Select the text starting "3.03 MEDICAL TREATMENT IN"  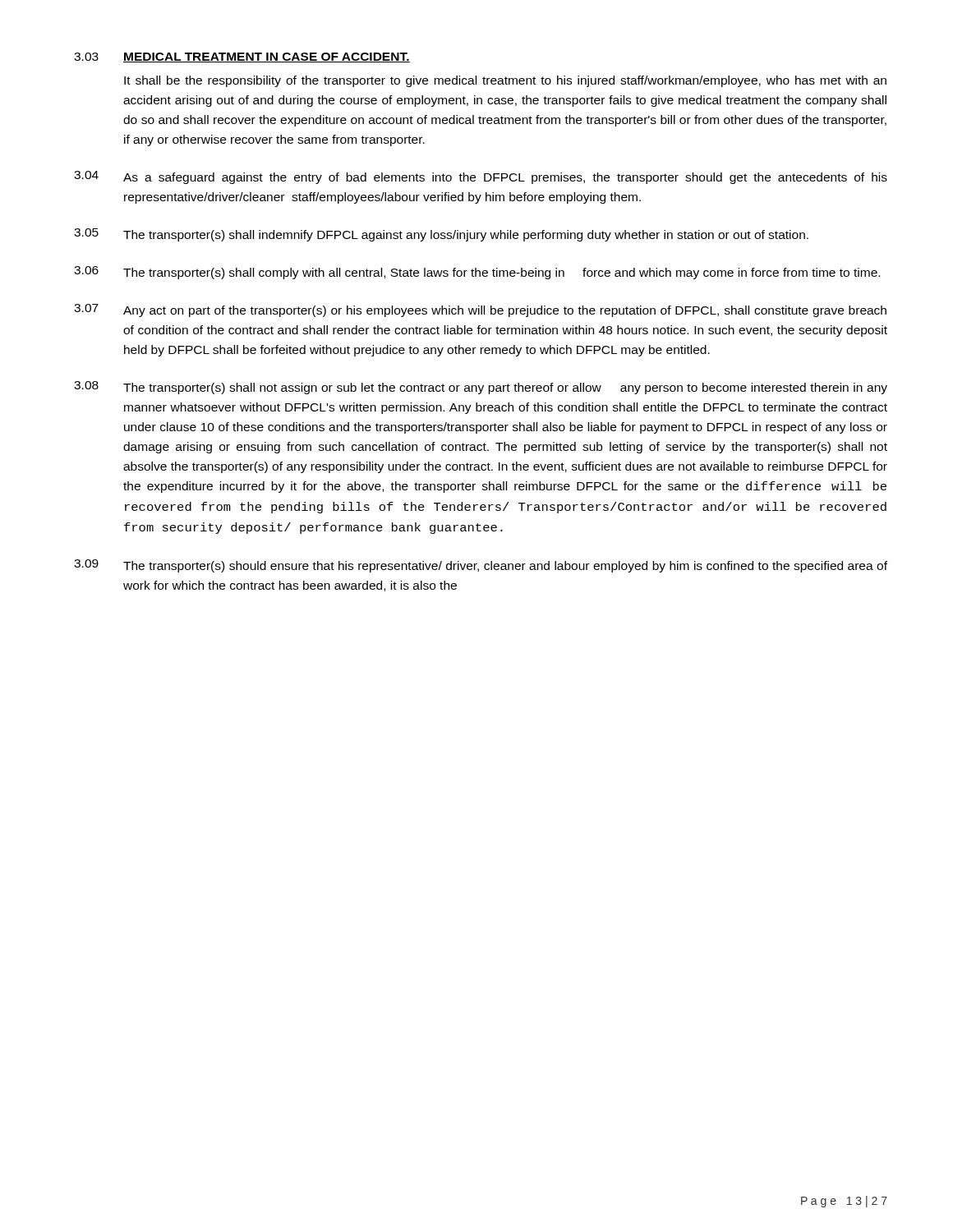point(242,57)
